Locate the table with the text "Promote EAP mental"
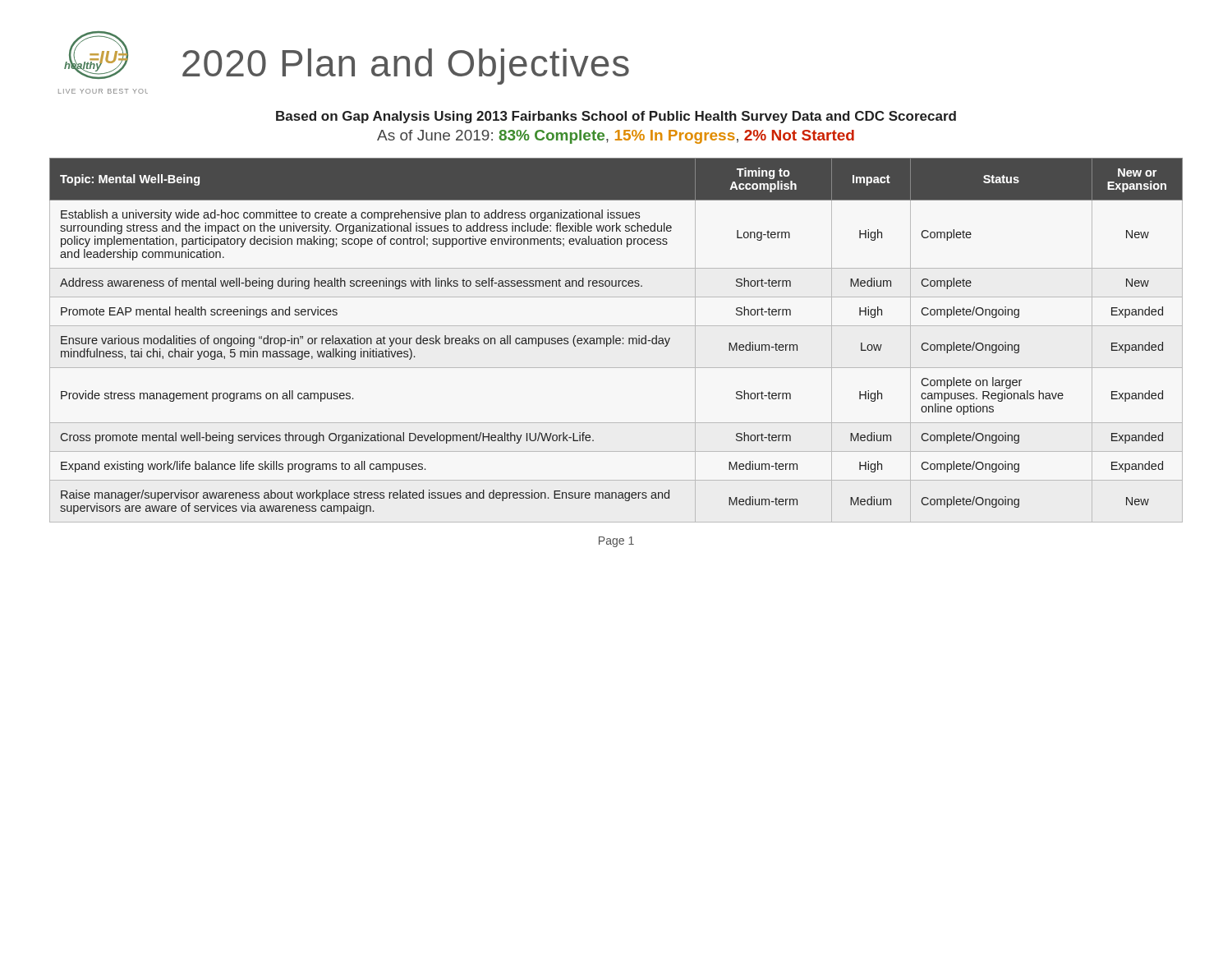 [x=616, y=340]
